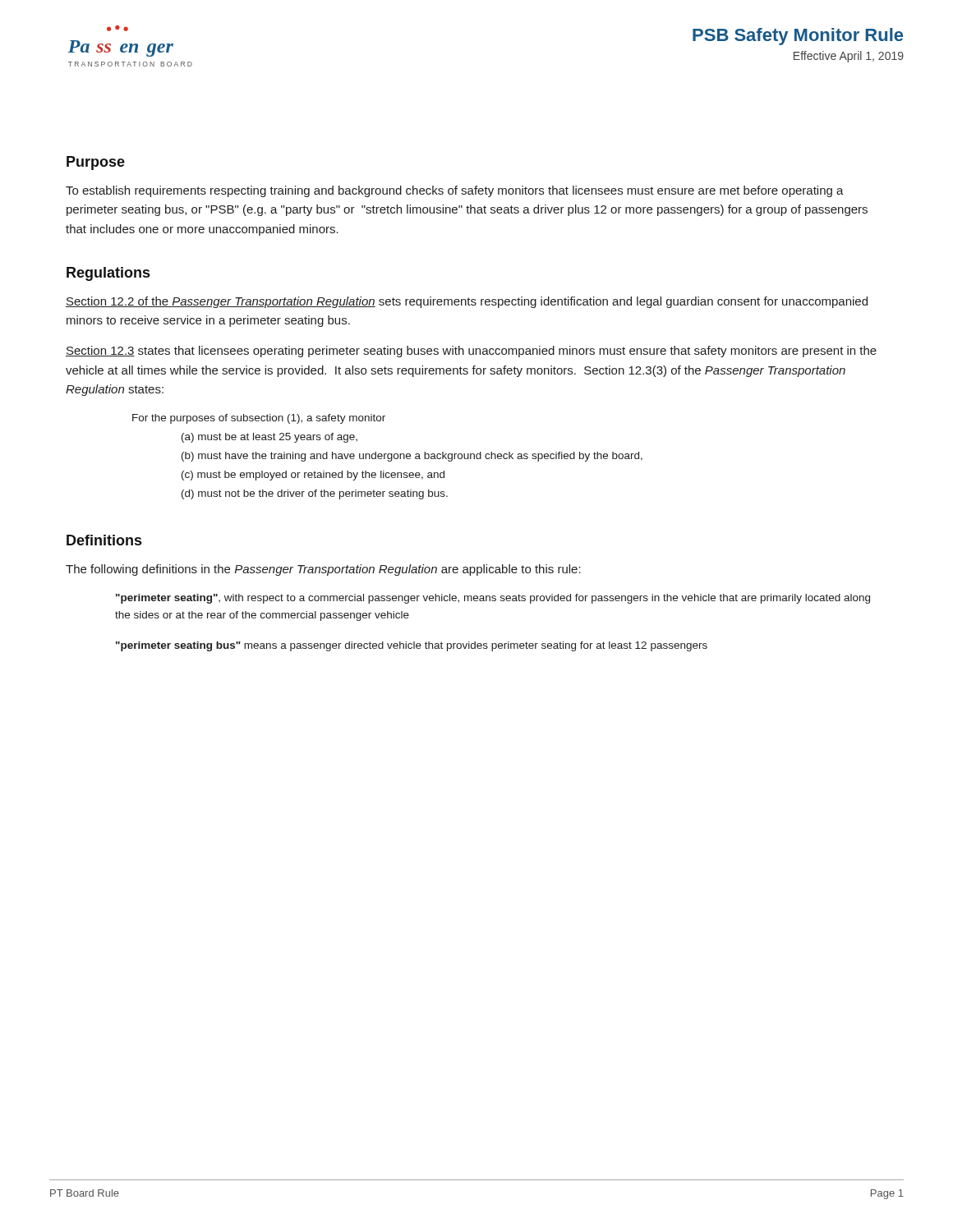Select the list item containing "(a) must be at"
Viewport: 953px width, 1232px height.
(x=270, y=436)
